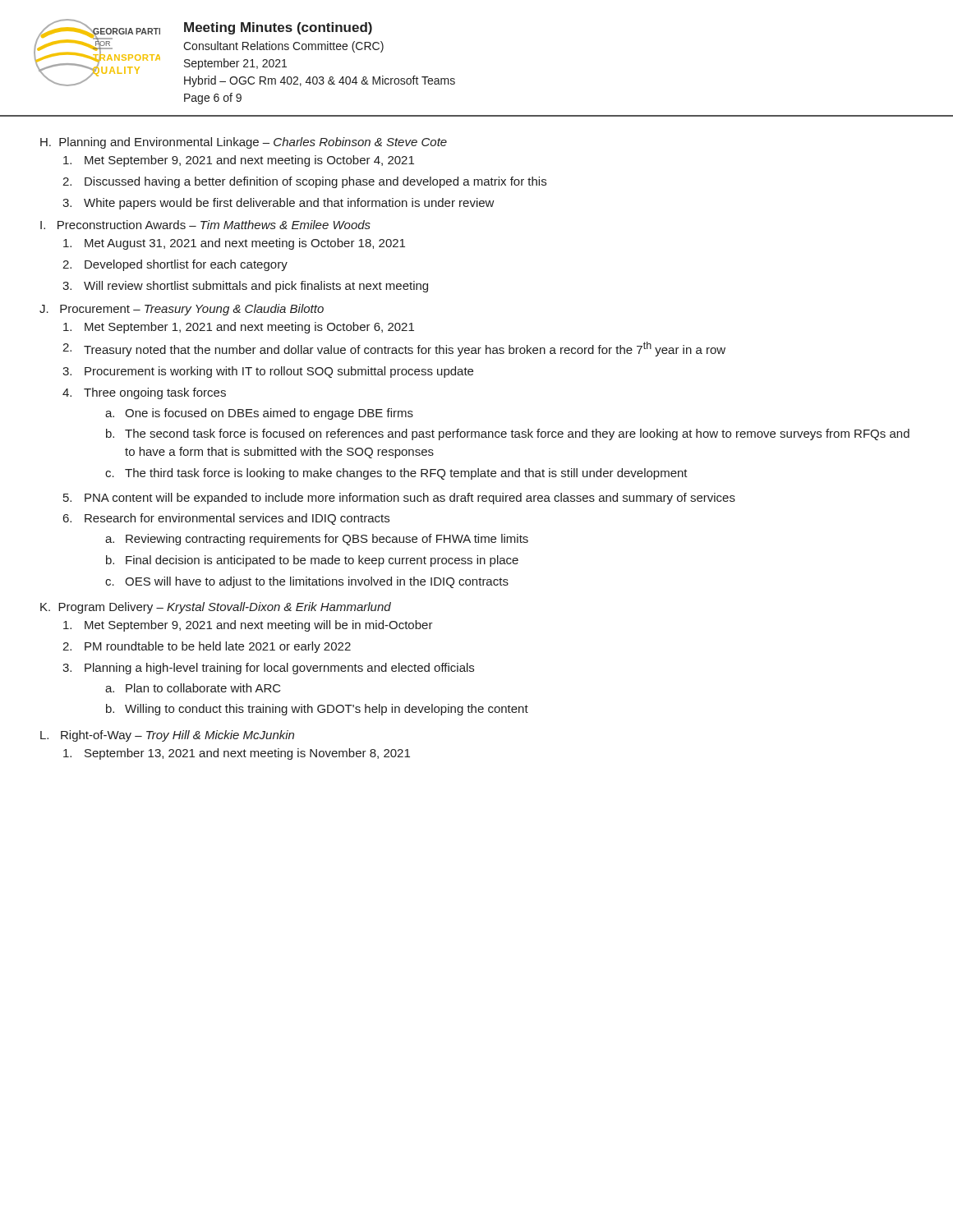Click on the list item that says "5. PNA content"

coord(488,497)
